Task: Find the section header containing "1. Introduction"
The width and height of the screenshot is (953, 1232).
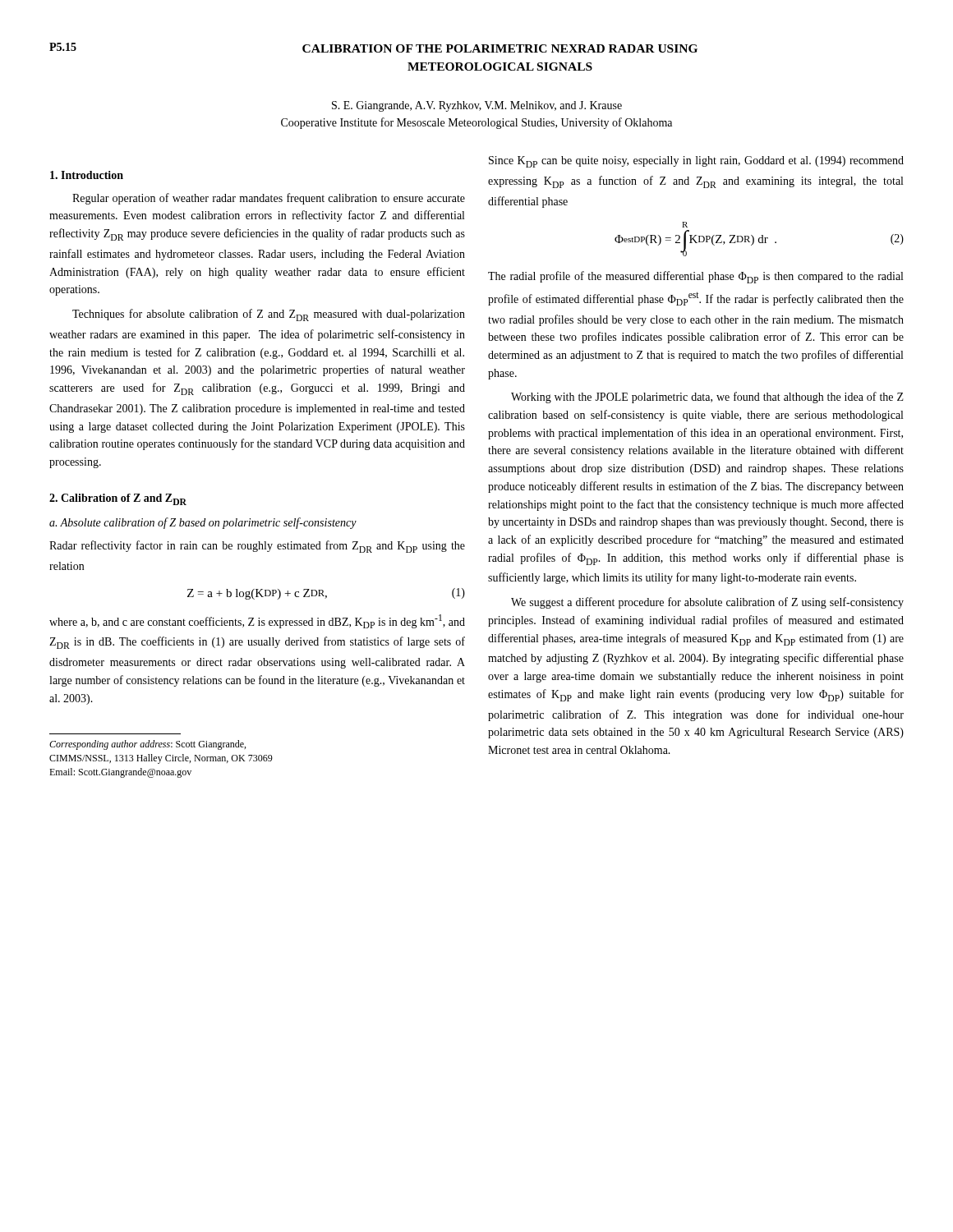Action: click(x=86, y=175)
